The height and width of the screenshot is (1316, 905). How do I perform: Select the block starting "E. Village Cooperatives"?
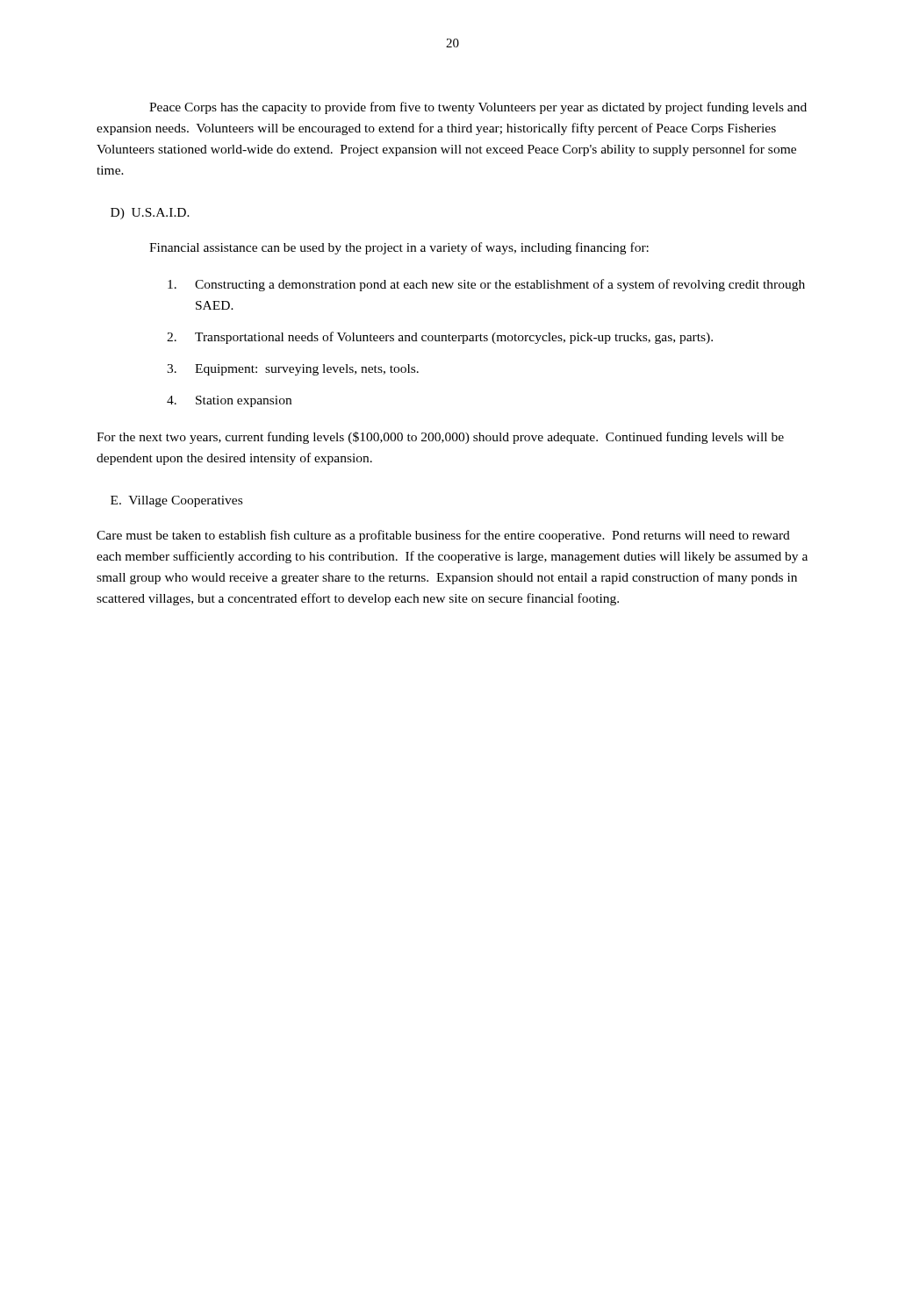click(170, 500)
